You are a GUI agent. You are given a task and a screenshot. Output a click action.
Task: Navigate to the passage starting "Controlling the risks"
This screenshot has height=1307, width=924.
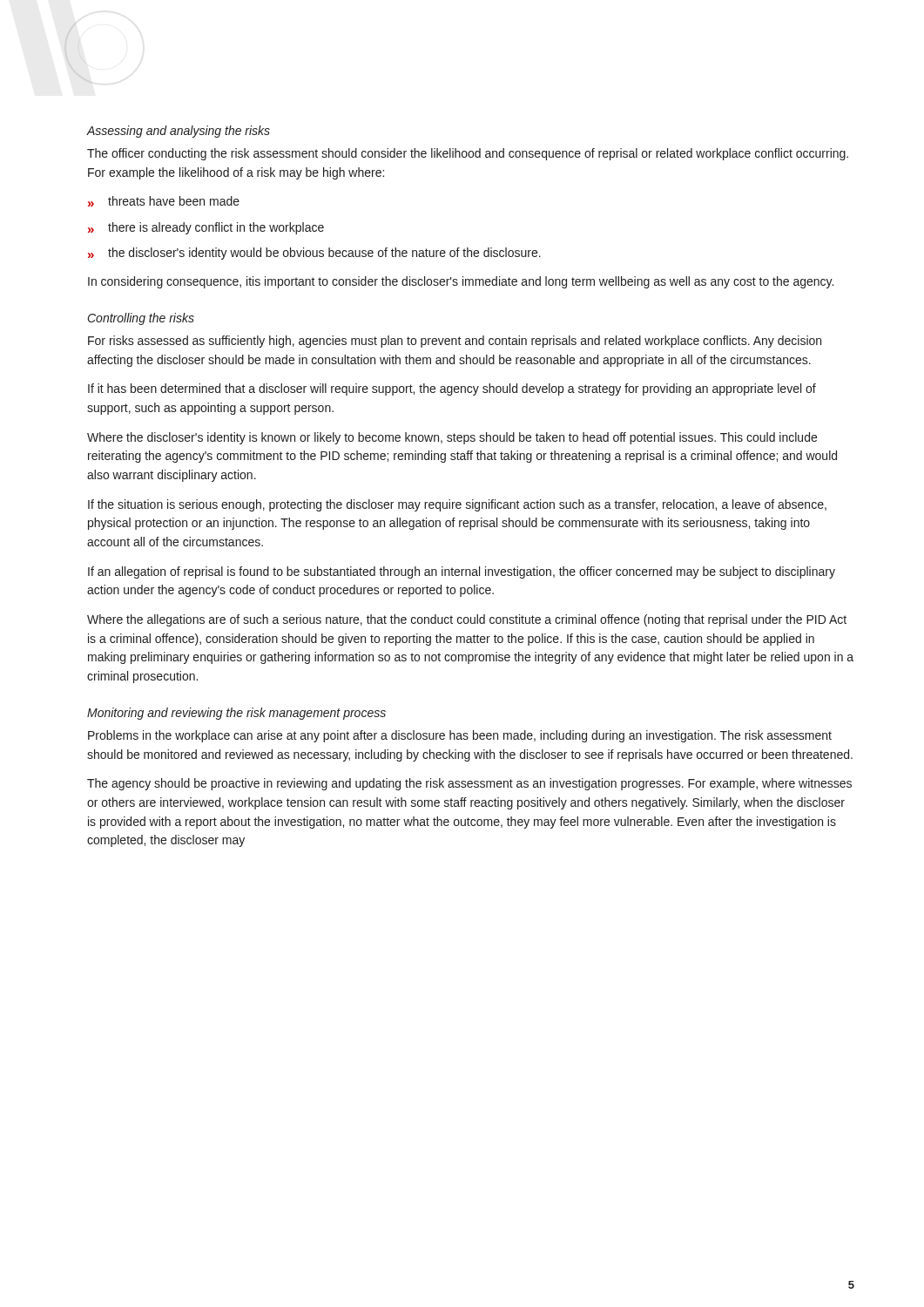(141, 318)
